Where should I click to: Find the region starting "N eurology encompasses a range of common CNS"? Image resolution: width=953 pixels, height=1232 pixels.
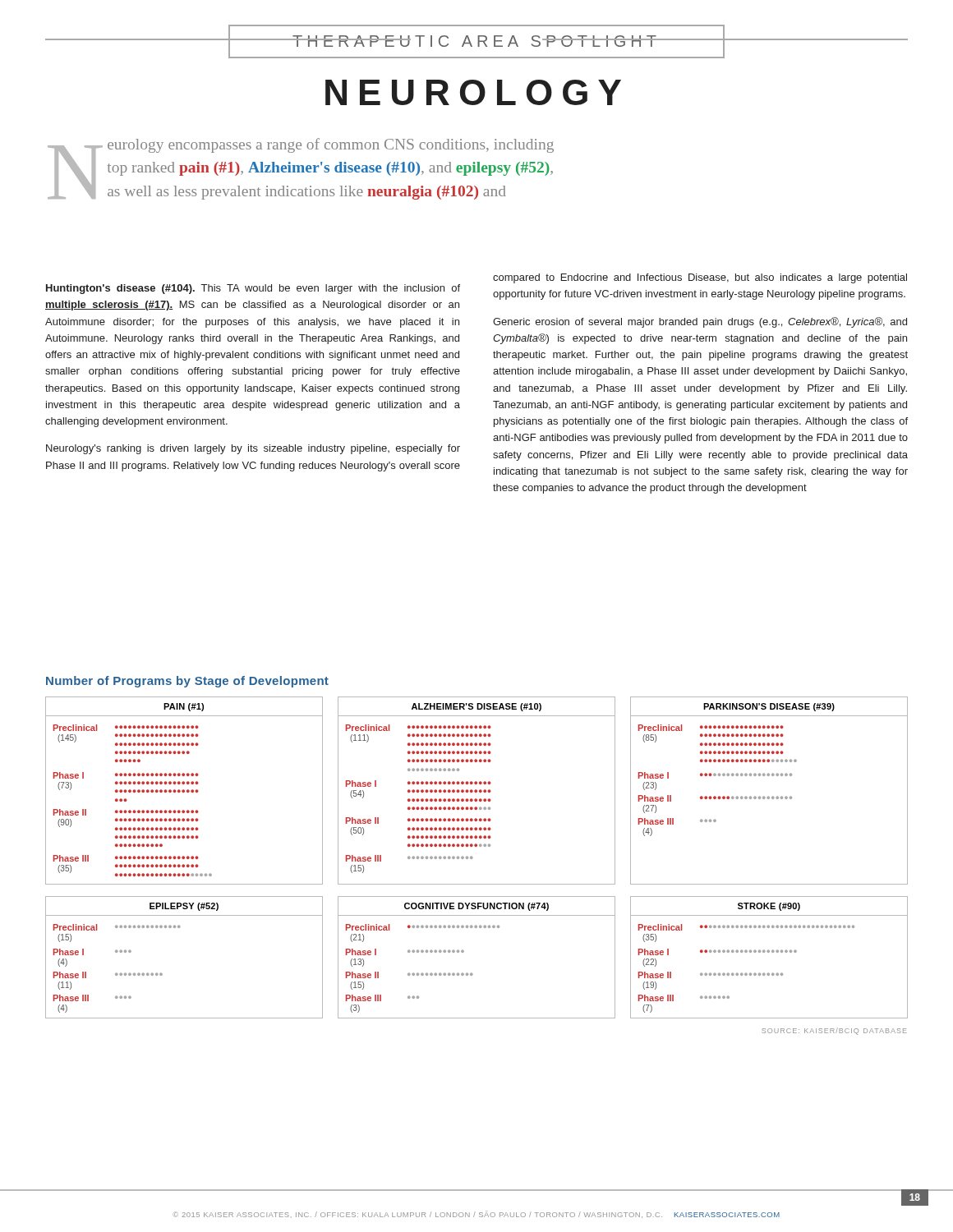tap(476, 169)
